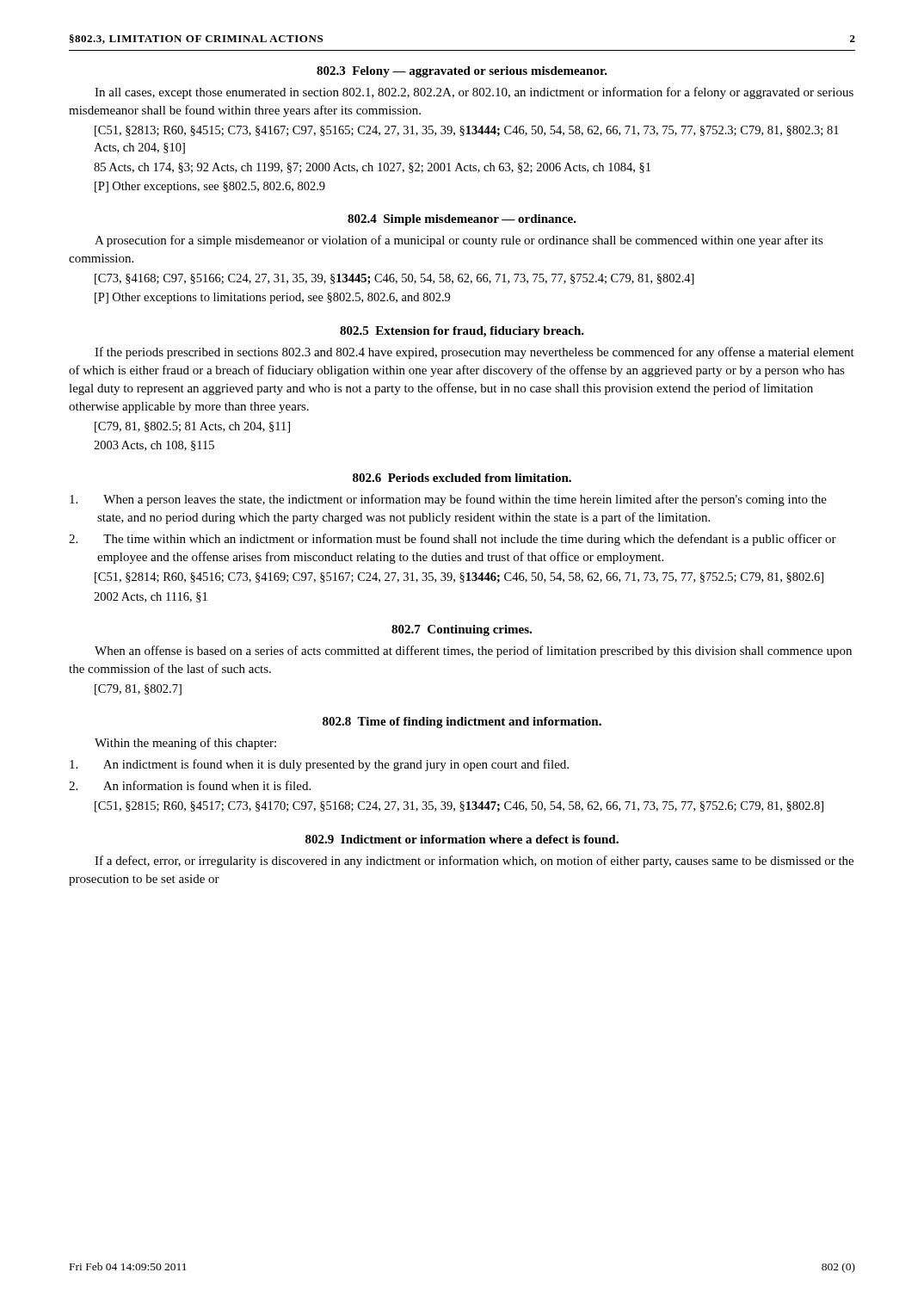Locate the block of text that opens with "If a defect, error, or irregularity"
The width and height of the screenshot is (924, 1291).
point(462,870)
